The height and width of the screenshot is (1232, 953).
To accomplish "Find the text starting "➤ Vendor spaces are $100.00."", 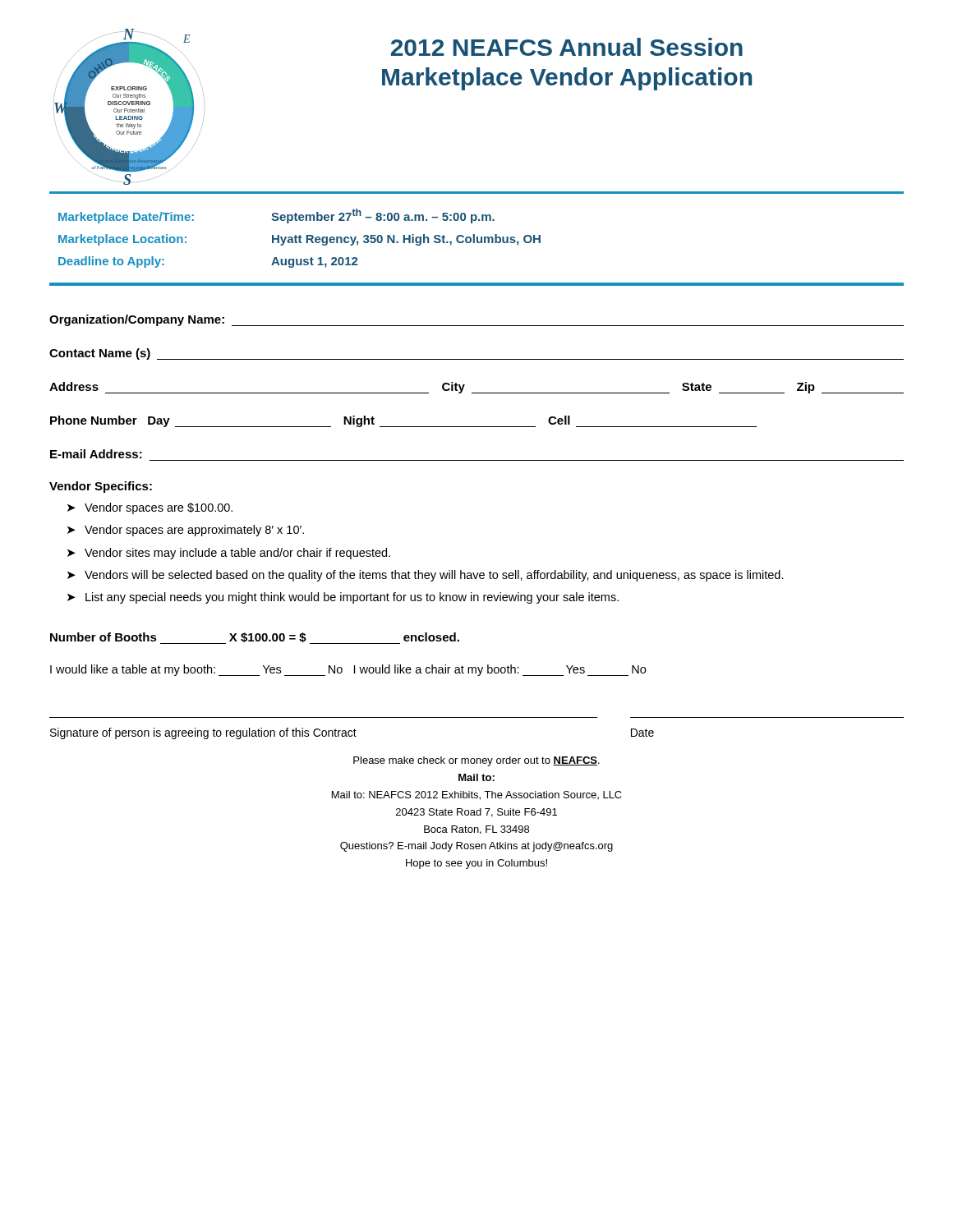I will click(x=150, y=508).
